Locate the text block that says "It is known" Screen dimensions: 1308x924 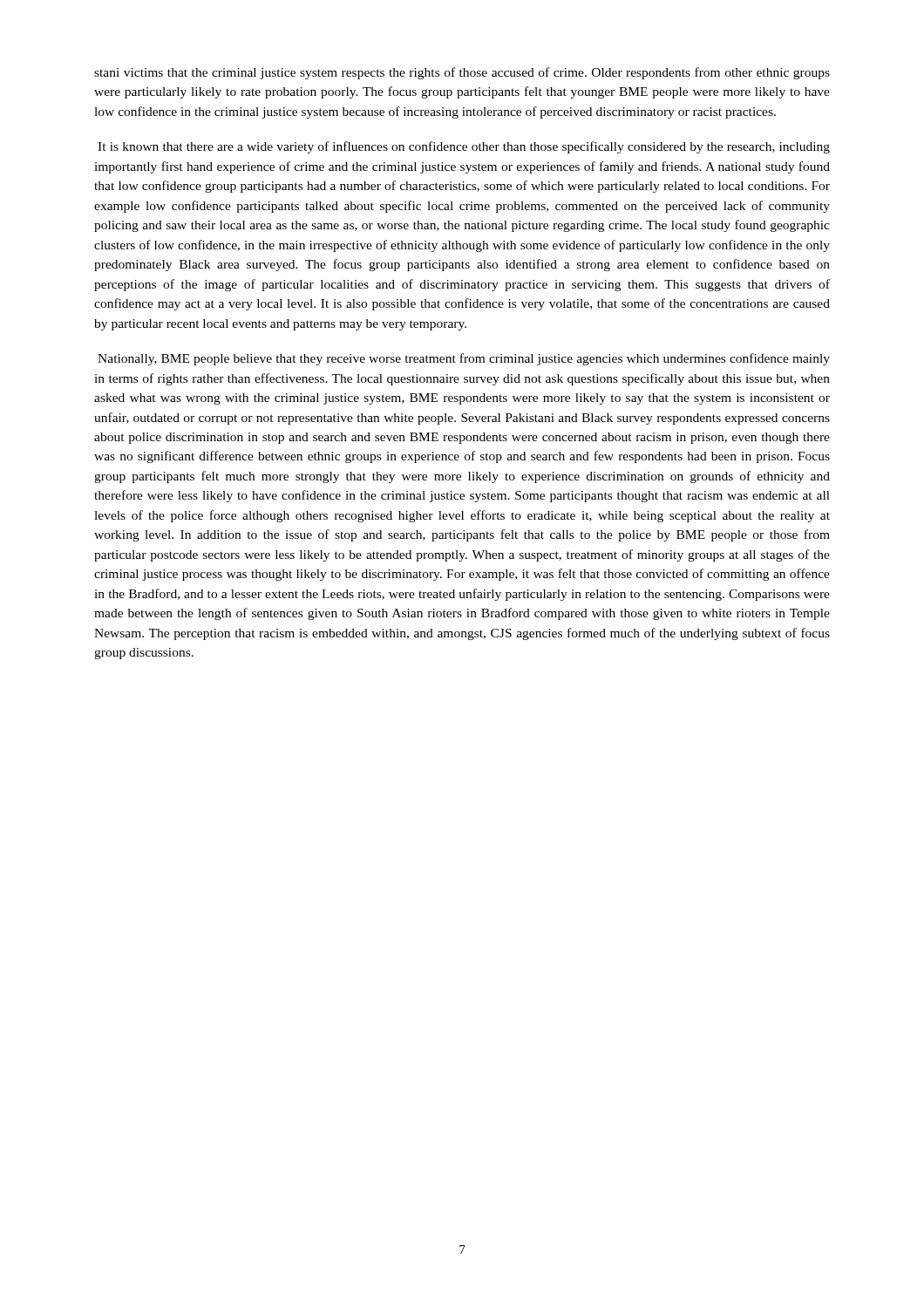462,235
